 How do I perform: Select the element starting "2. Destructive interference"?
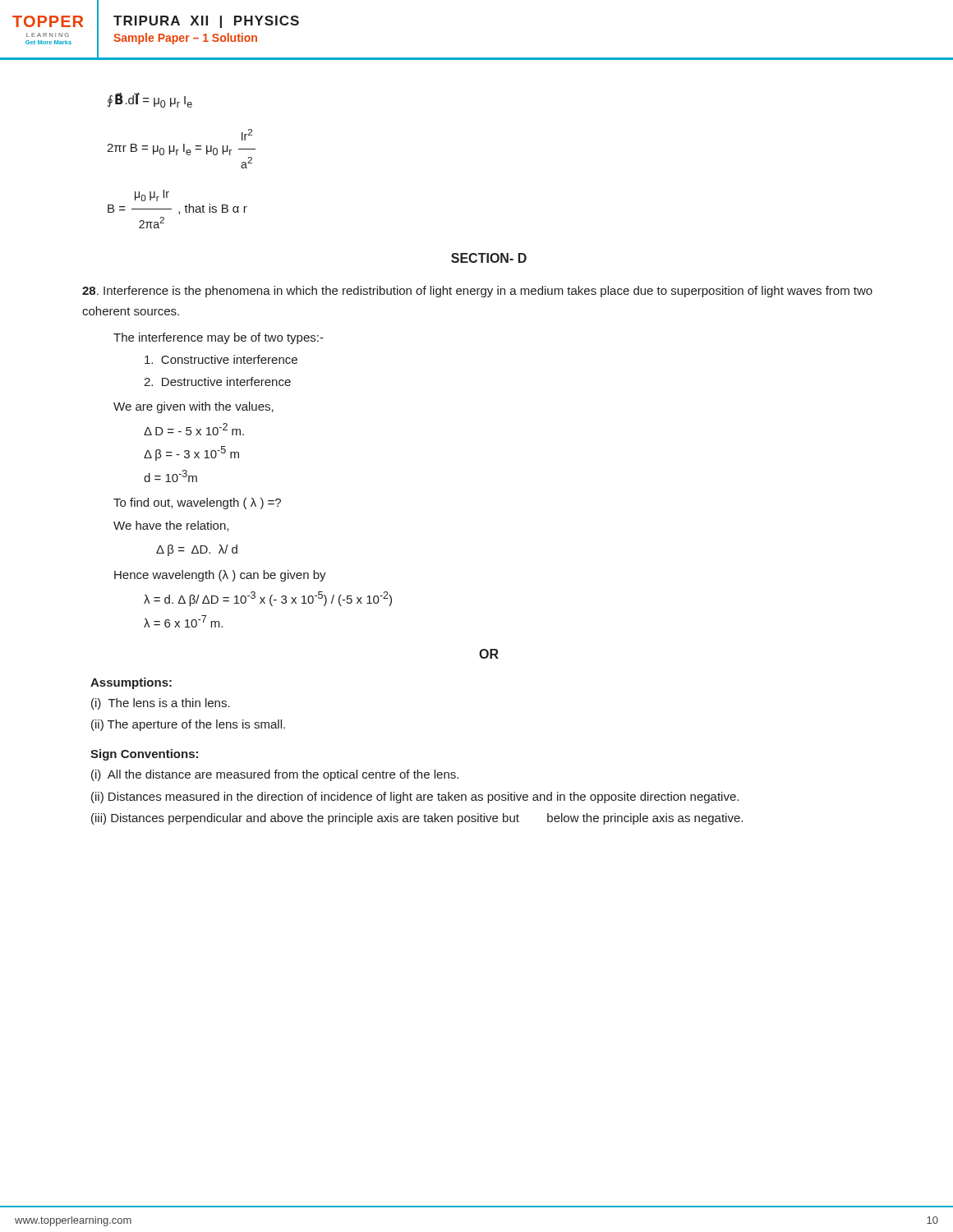(217, 381)
